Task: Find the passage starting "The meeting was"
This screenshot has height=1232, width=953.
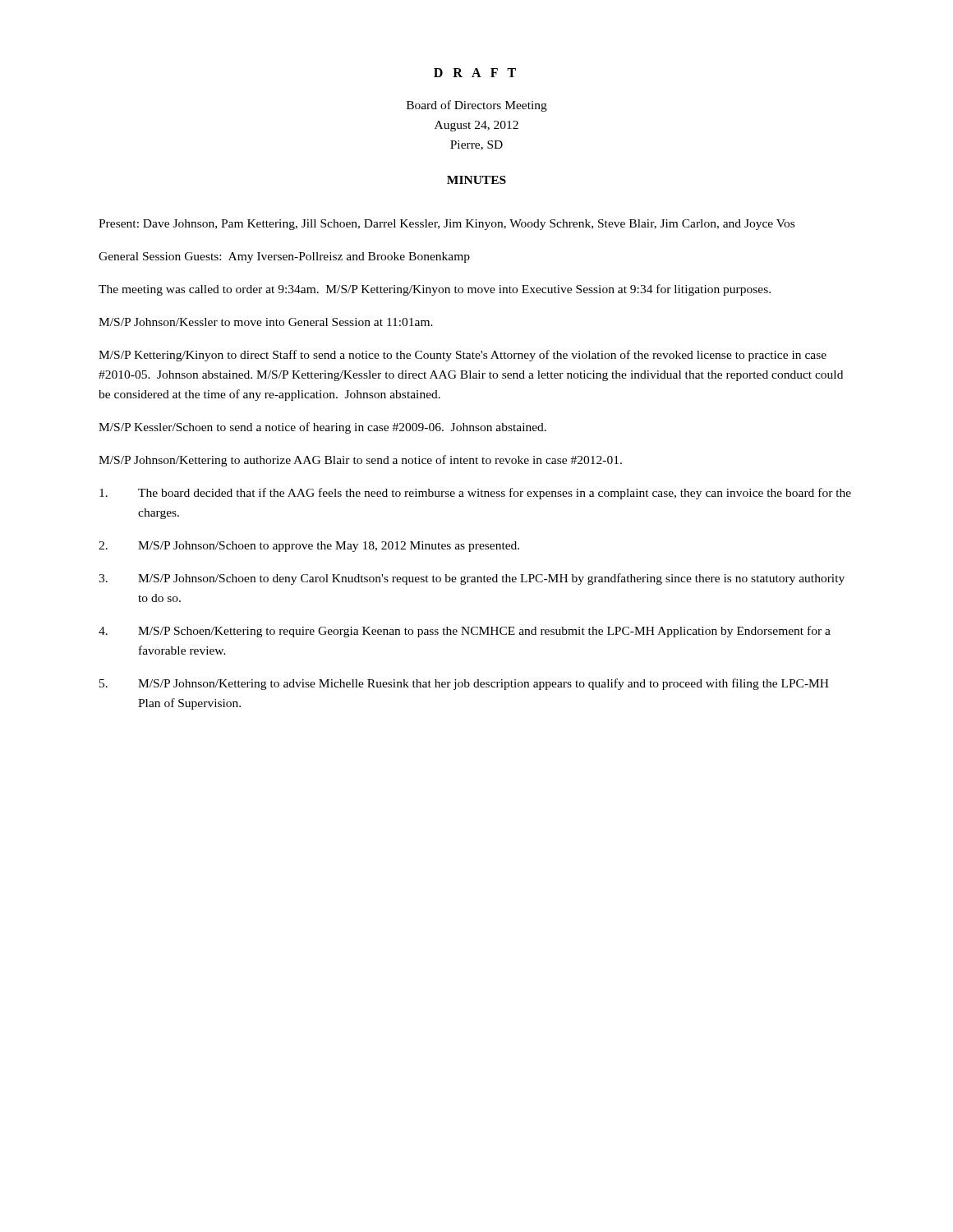Action: click(435, 289)
